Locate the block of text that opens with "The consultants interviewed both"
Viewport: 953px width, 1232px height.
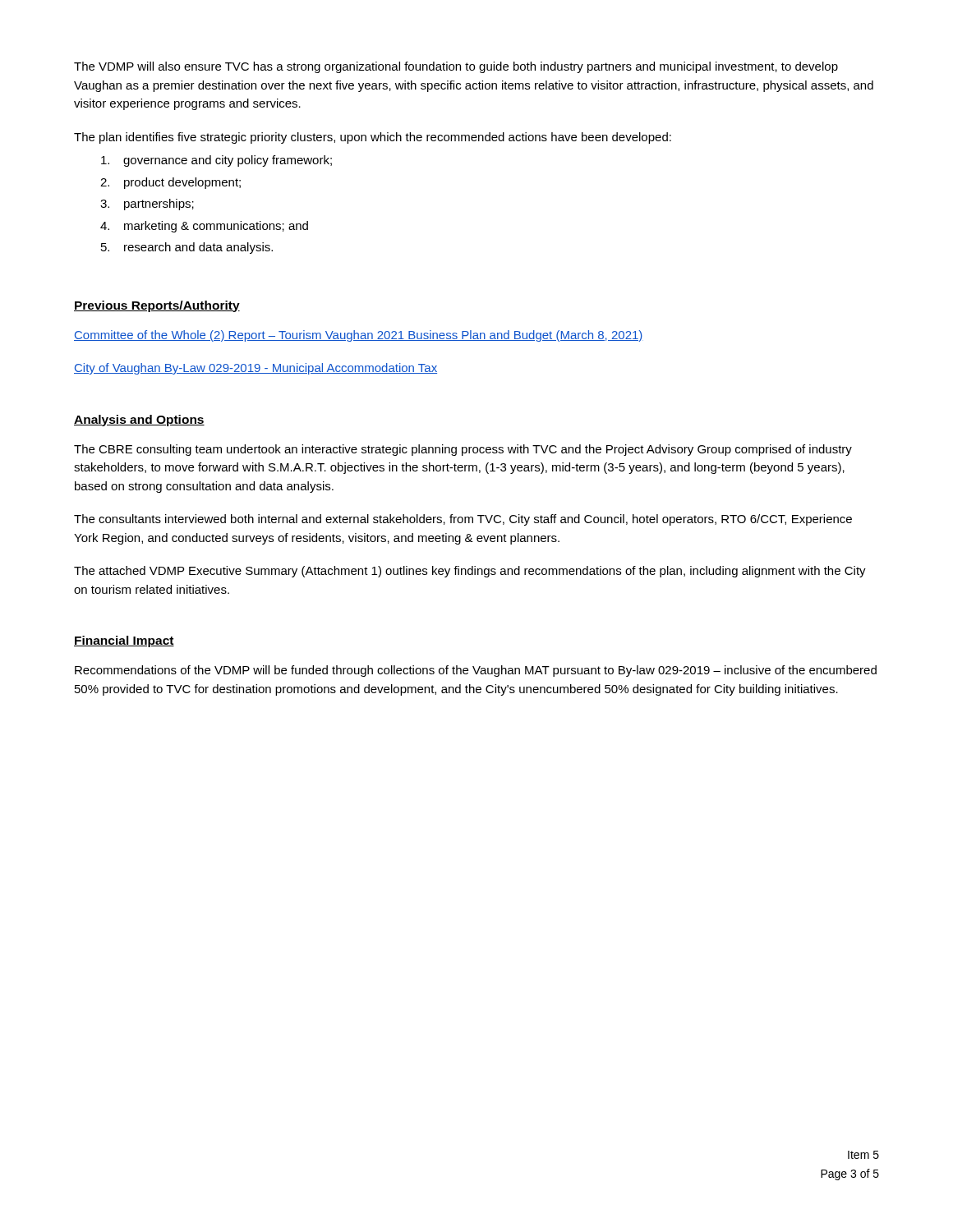[463, 528]
